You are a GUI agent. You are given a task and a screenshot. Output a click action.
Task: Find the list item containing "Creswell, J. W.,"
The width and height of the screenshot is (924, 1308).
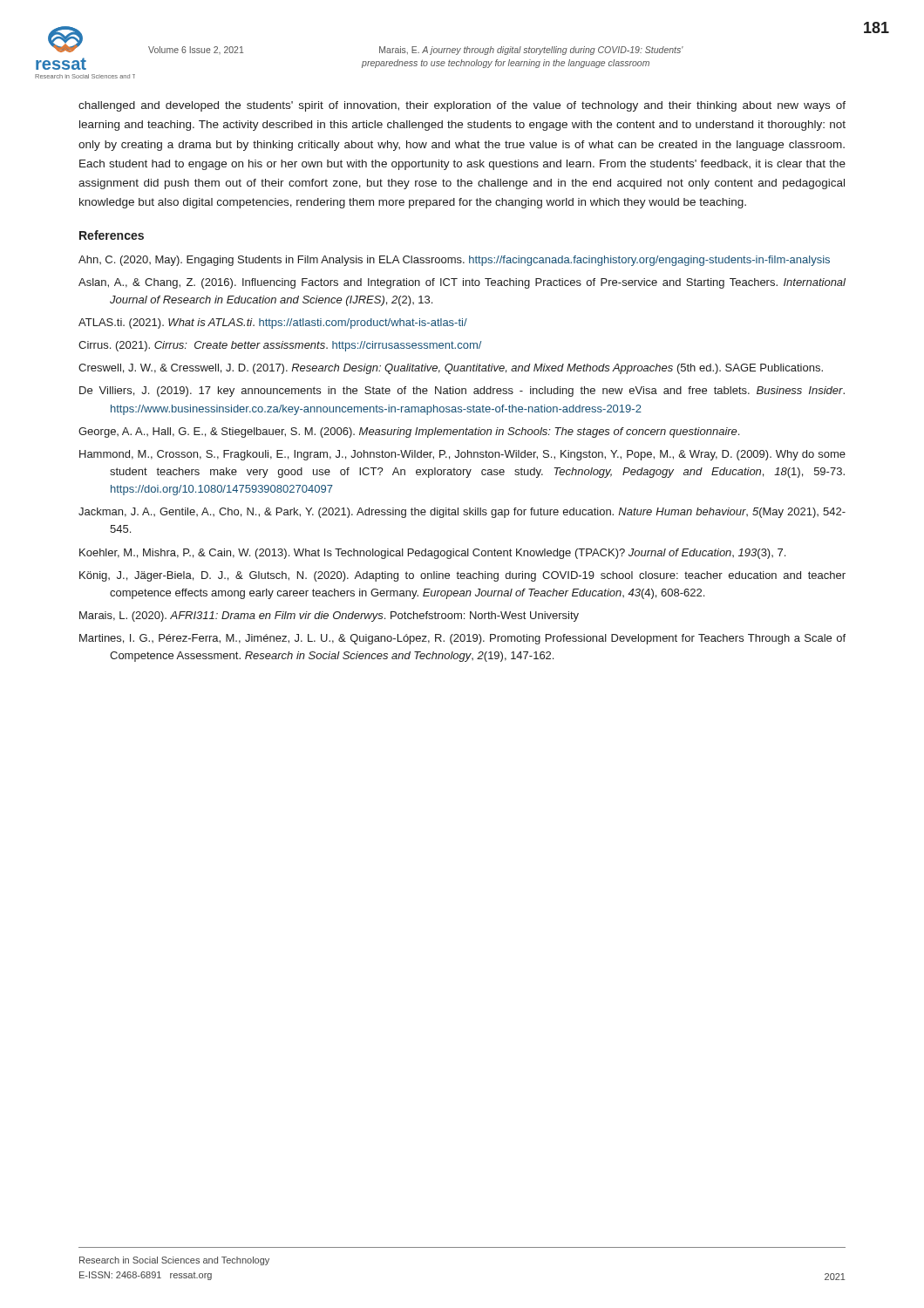click(x=451, y=368)
